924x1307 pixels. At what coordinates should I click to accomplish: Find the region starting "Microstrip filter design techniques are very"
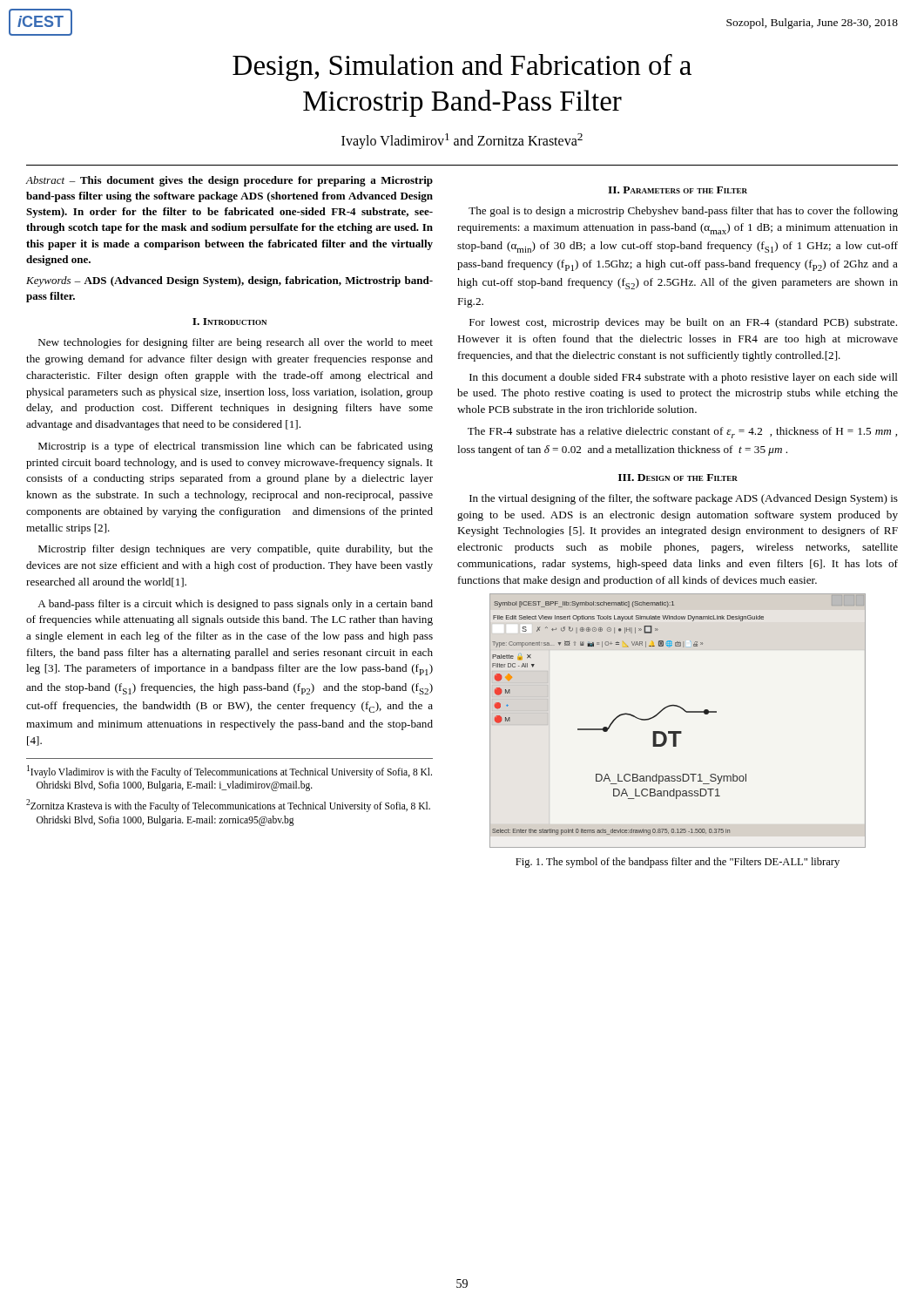pyautogui.click(x=230, y=565)
